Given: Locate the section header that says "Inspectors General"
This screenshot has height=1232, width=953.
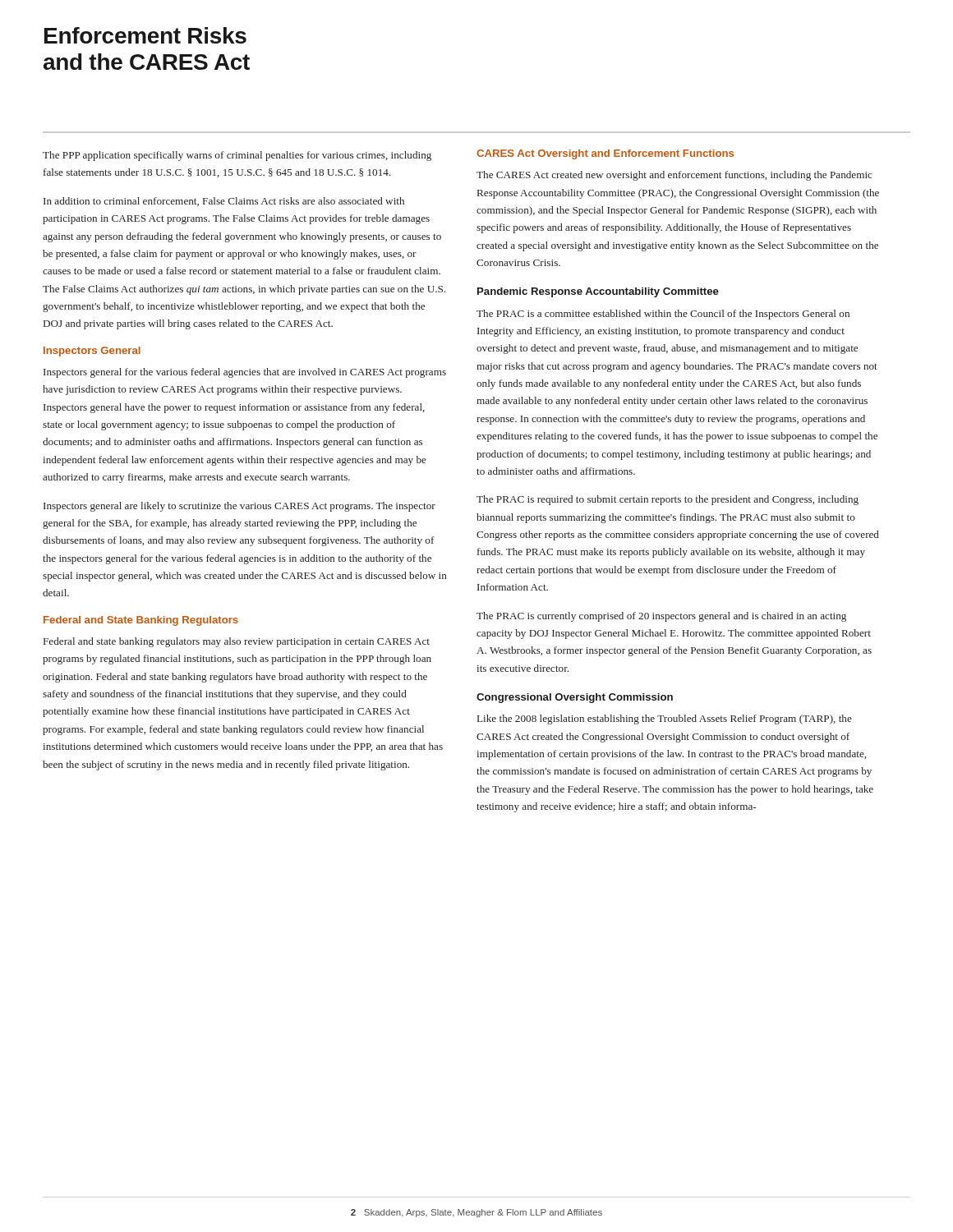Looking at the screenshot, I should [92, 352].
